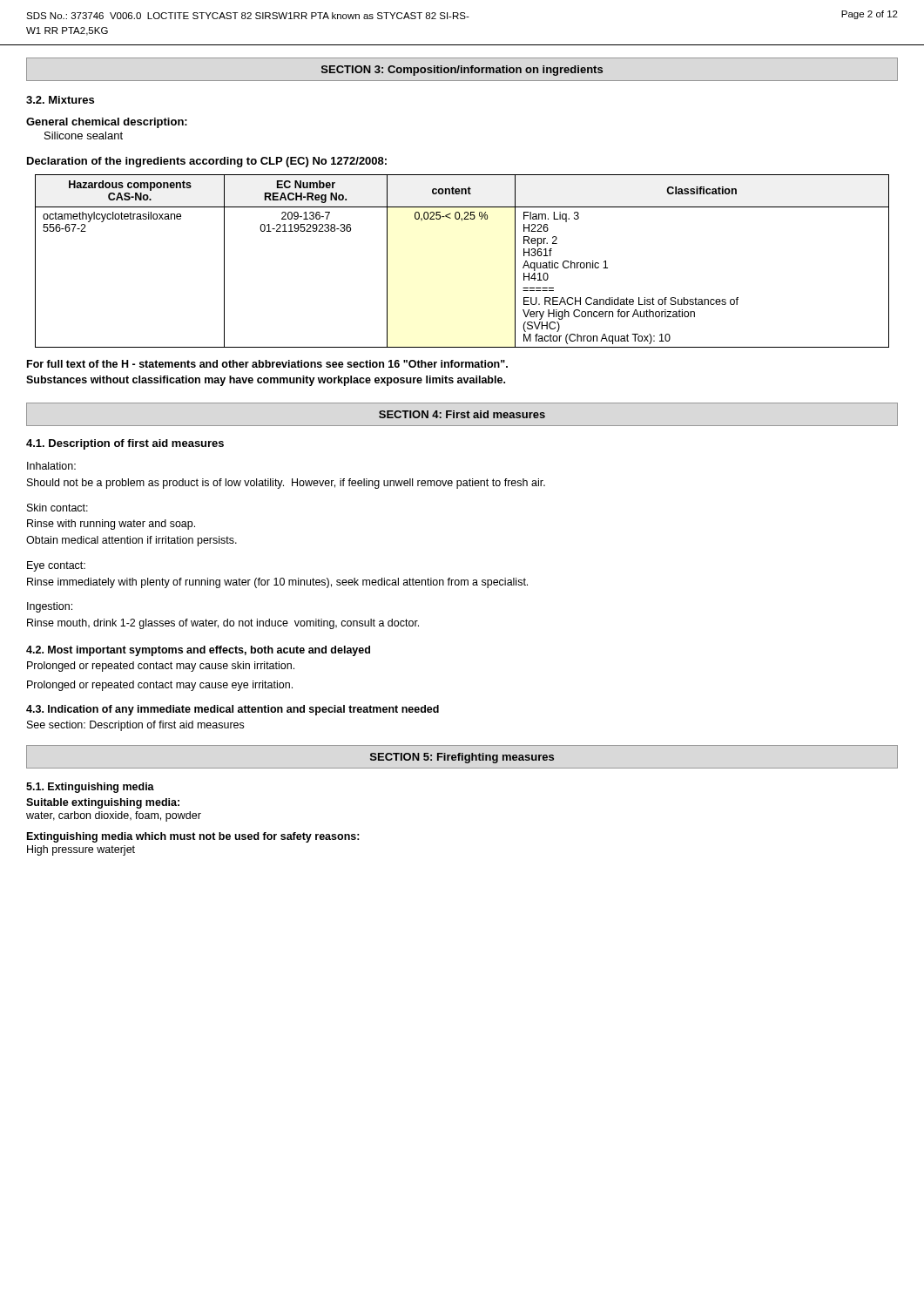
Task: Click on the text block containing "Declaration of the ingredients according to CLP (EC)"
Action: (x=207, y=160)
